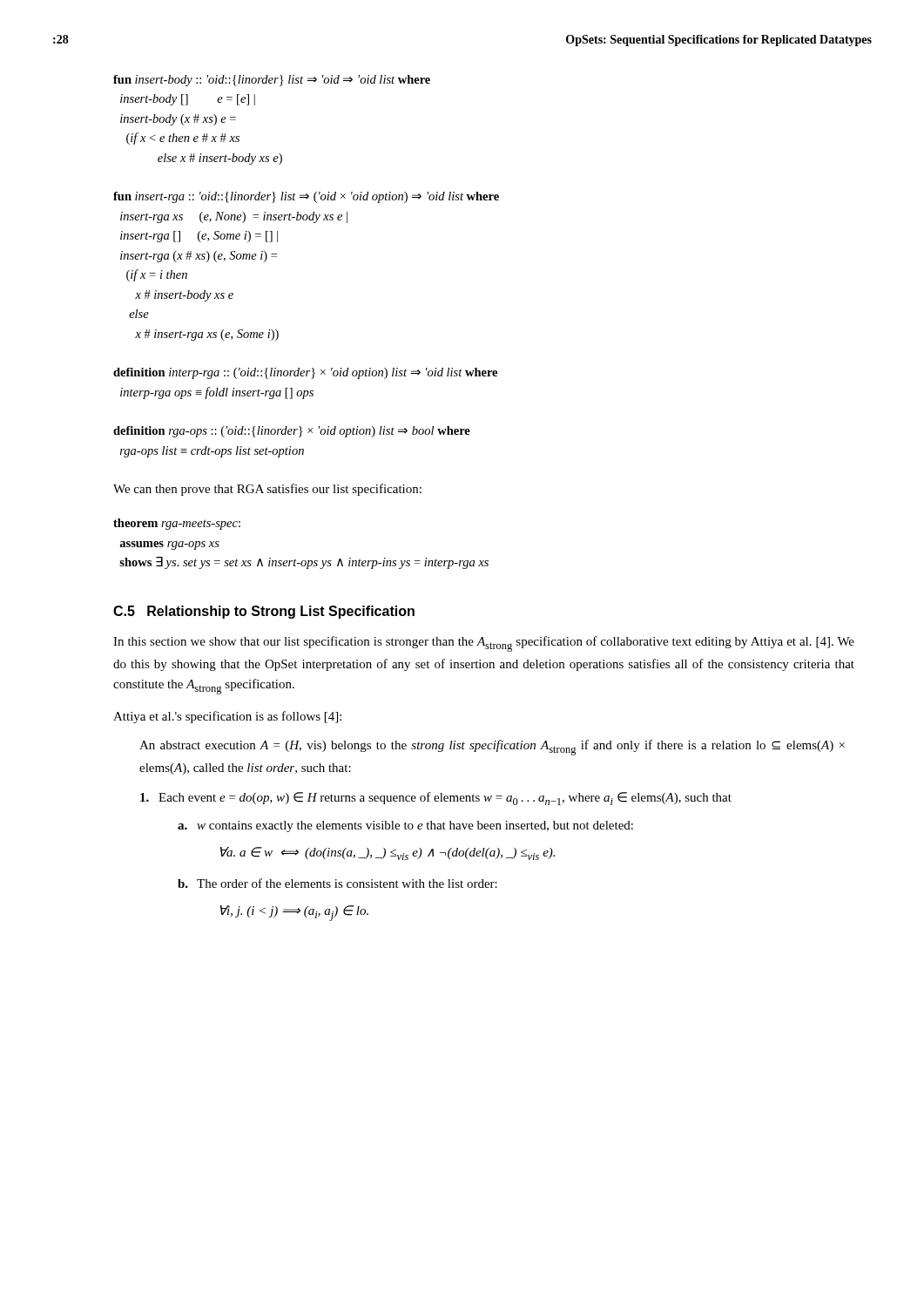Navigate to the text block starting "C.5 Relationship to Strong List"
This screenshot has width=924, height=1307.
tap(264, 611)
